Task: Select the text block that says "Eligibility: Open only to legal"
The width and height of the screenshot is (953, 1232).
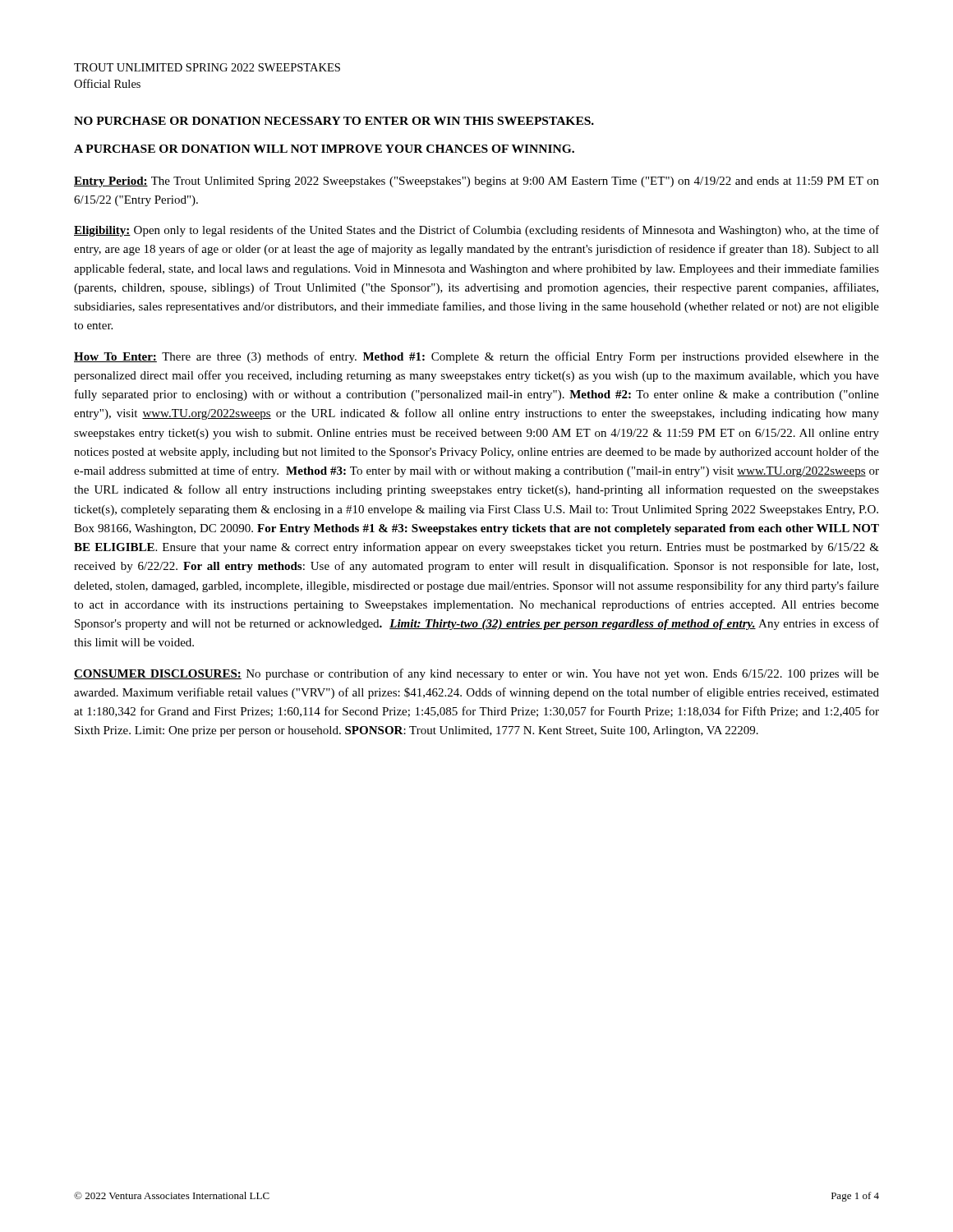Action: click(x=476, y=278)
